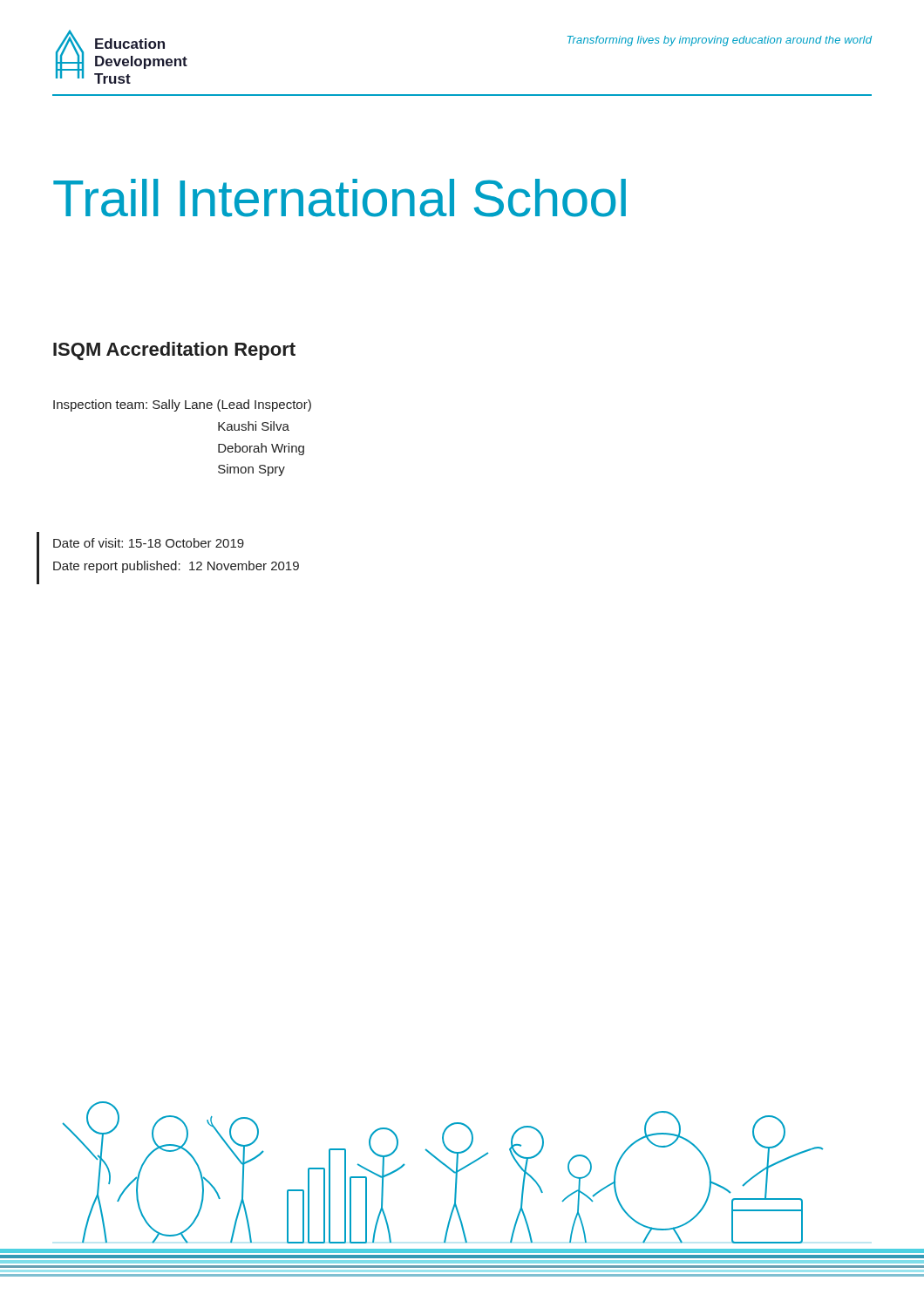
Task: Find "Traill International School" on this page
Action: pyautogui.click(x=341, y=199)
